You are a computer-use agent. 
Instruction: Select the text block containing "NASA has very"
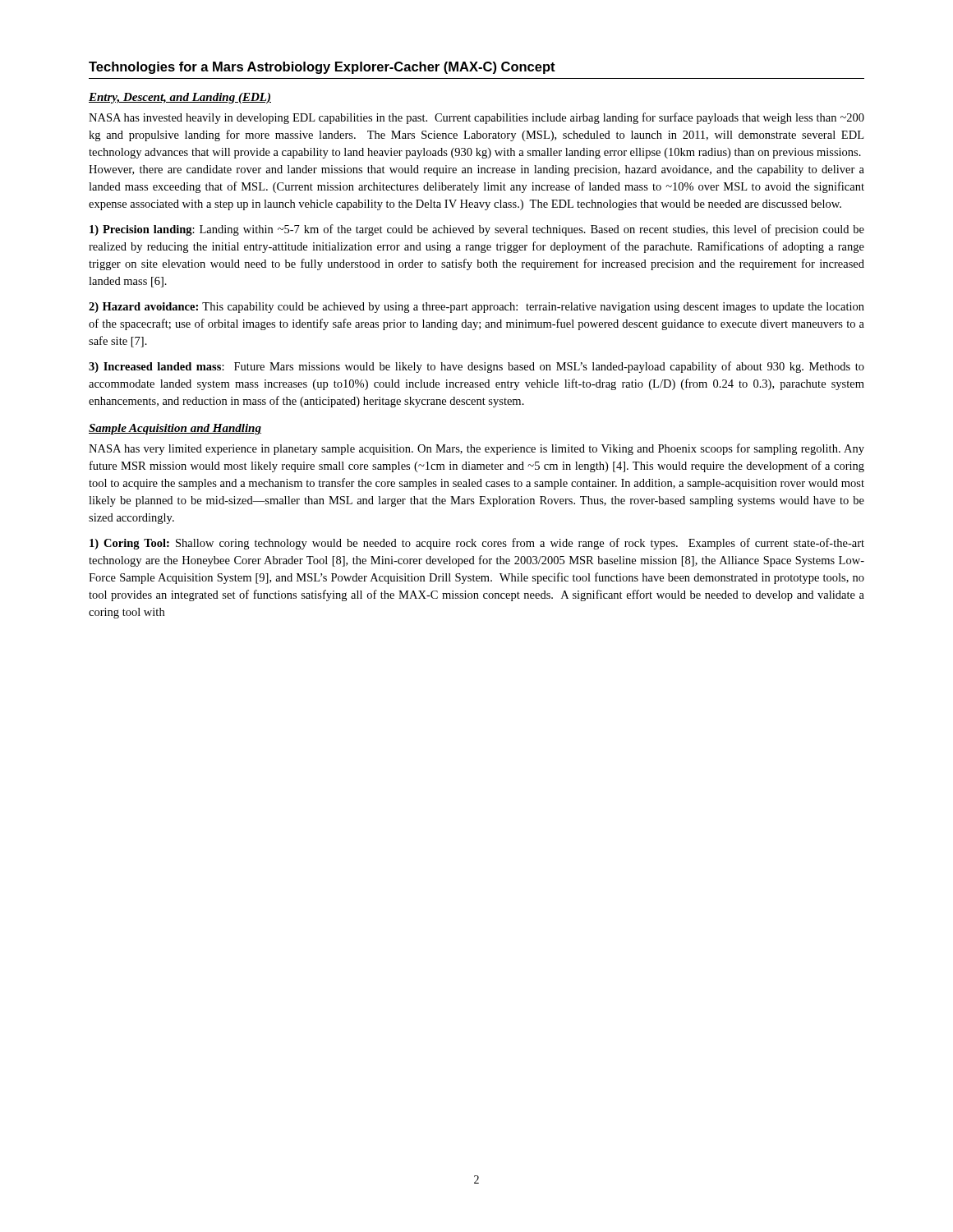476,483
